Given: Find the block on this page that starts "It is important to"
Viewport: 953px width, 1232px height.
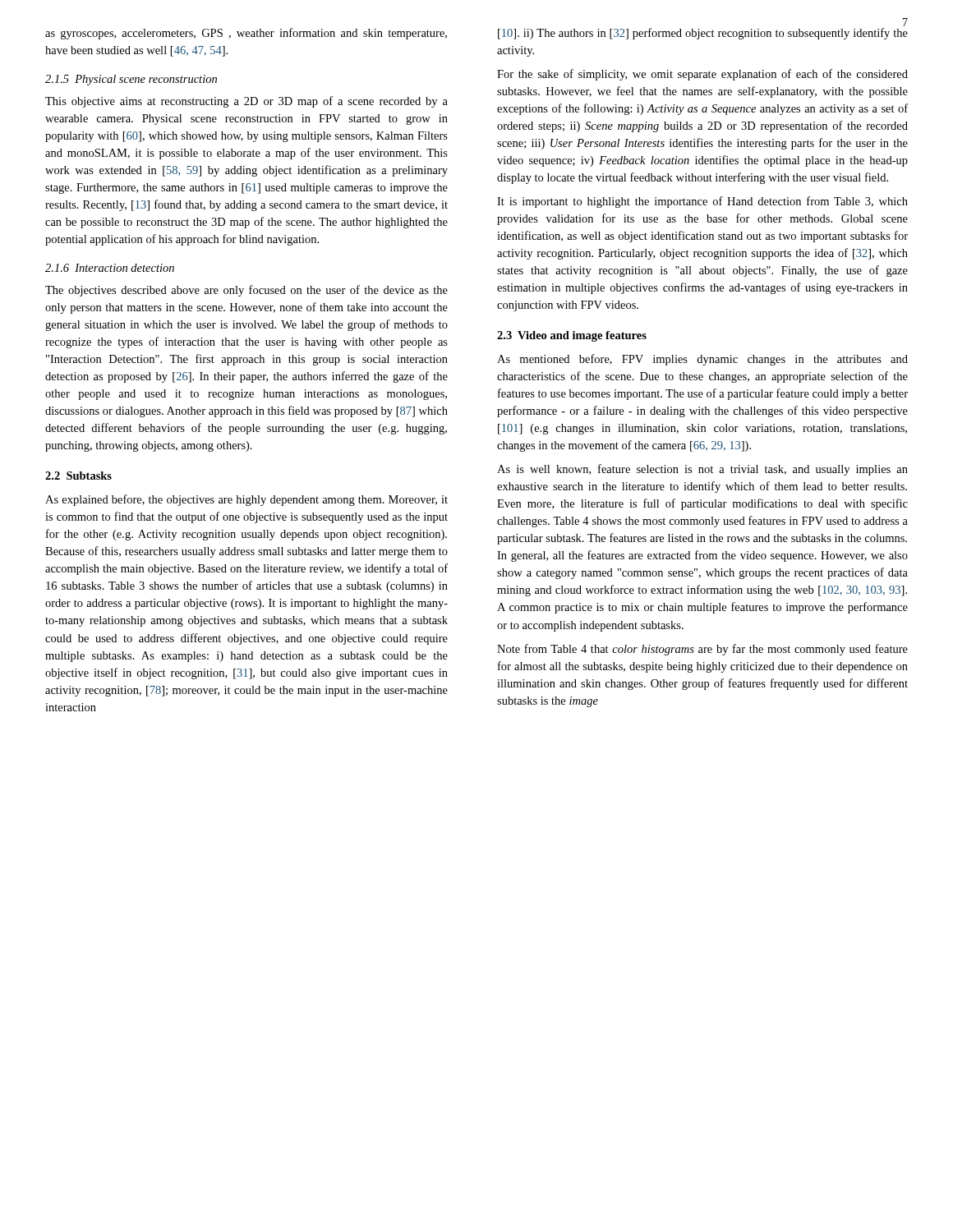Looking at the screenshot, I should pyautogui.click(x=702, y=254).
